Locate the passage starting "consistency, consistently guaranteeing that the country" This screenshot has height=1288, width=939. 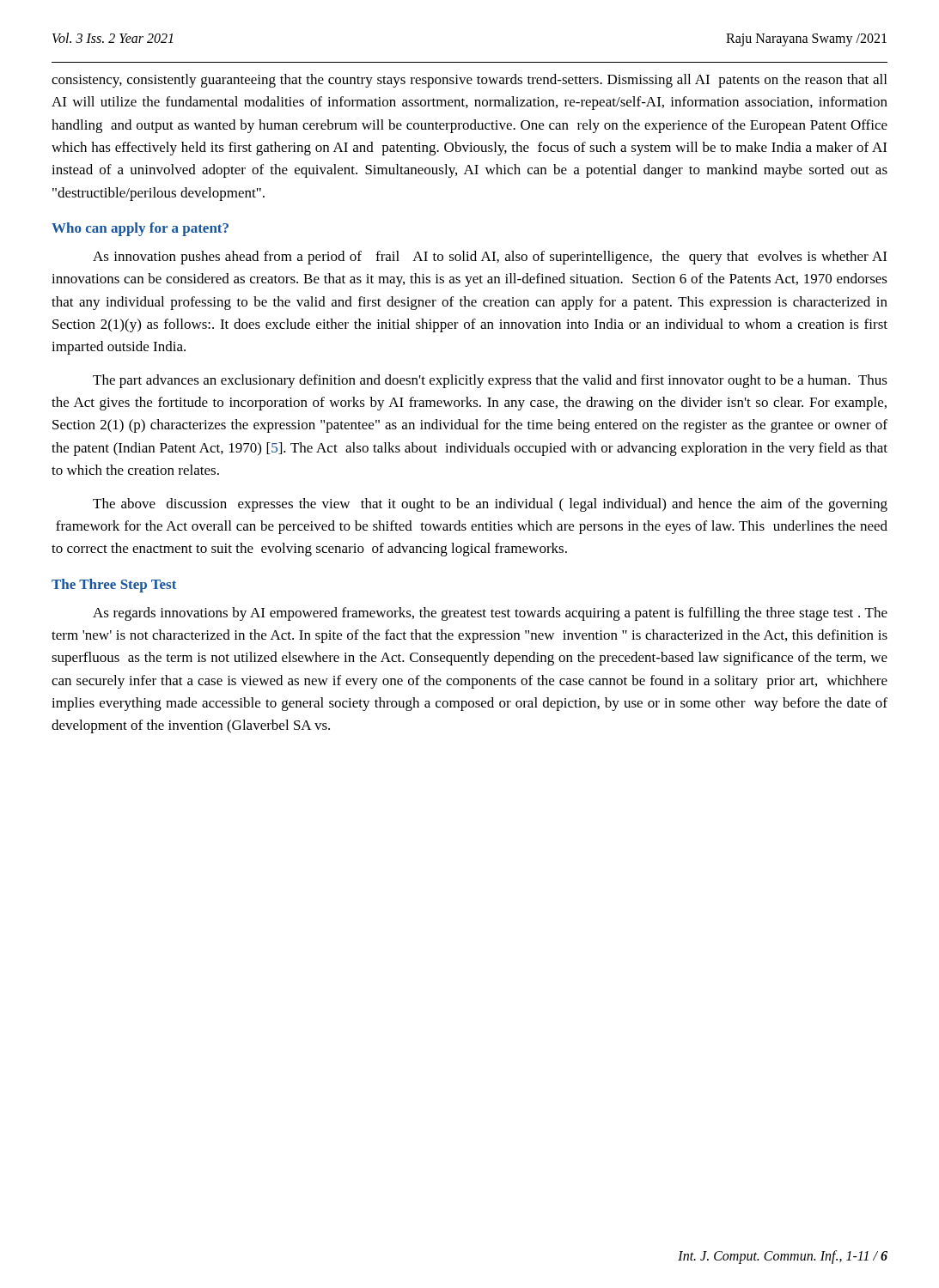[x=470, y=136]
